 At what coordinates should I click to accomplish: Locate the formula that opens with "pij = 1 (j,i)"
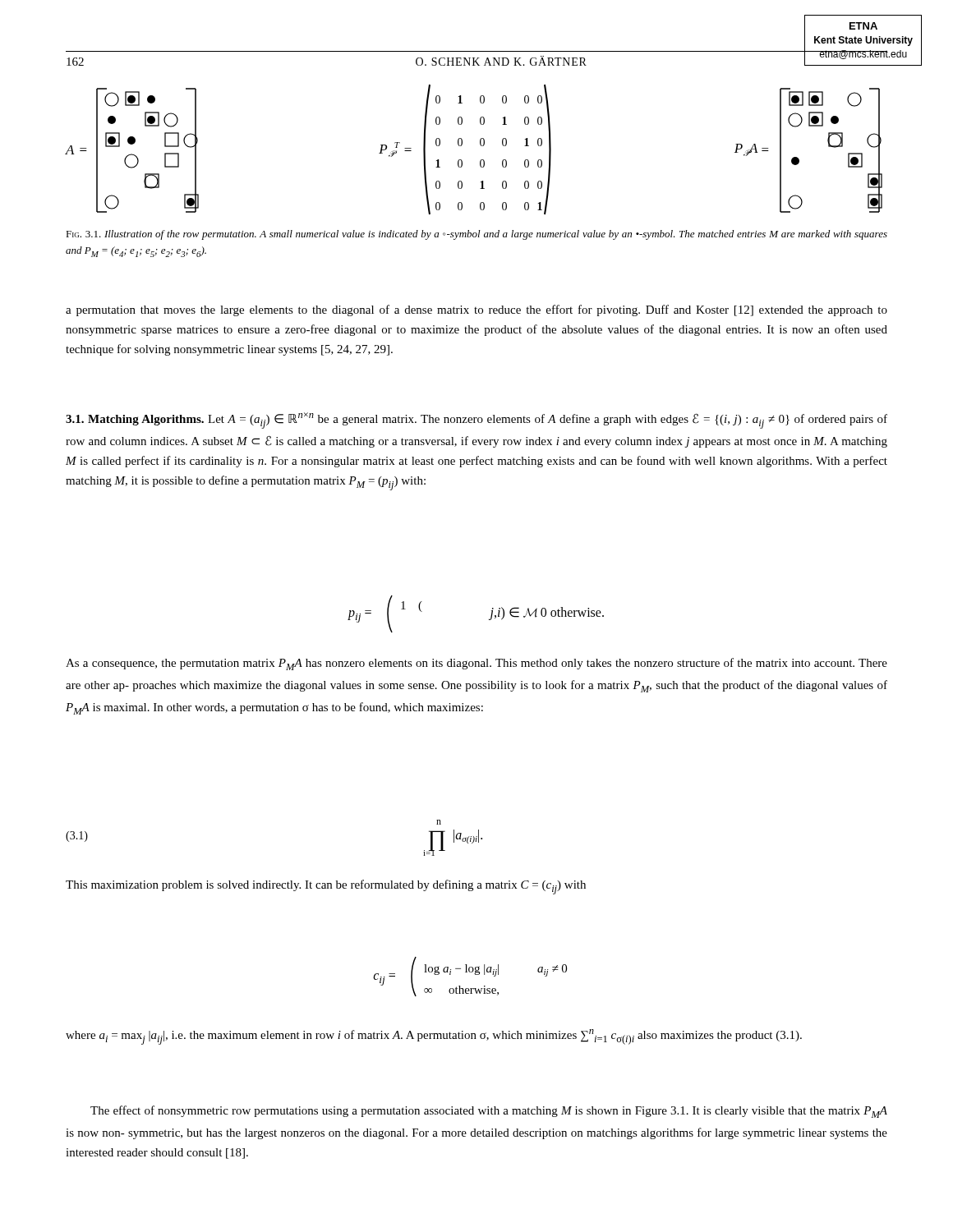(x=476, y=614)
